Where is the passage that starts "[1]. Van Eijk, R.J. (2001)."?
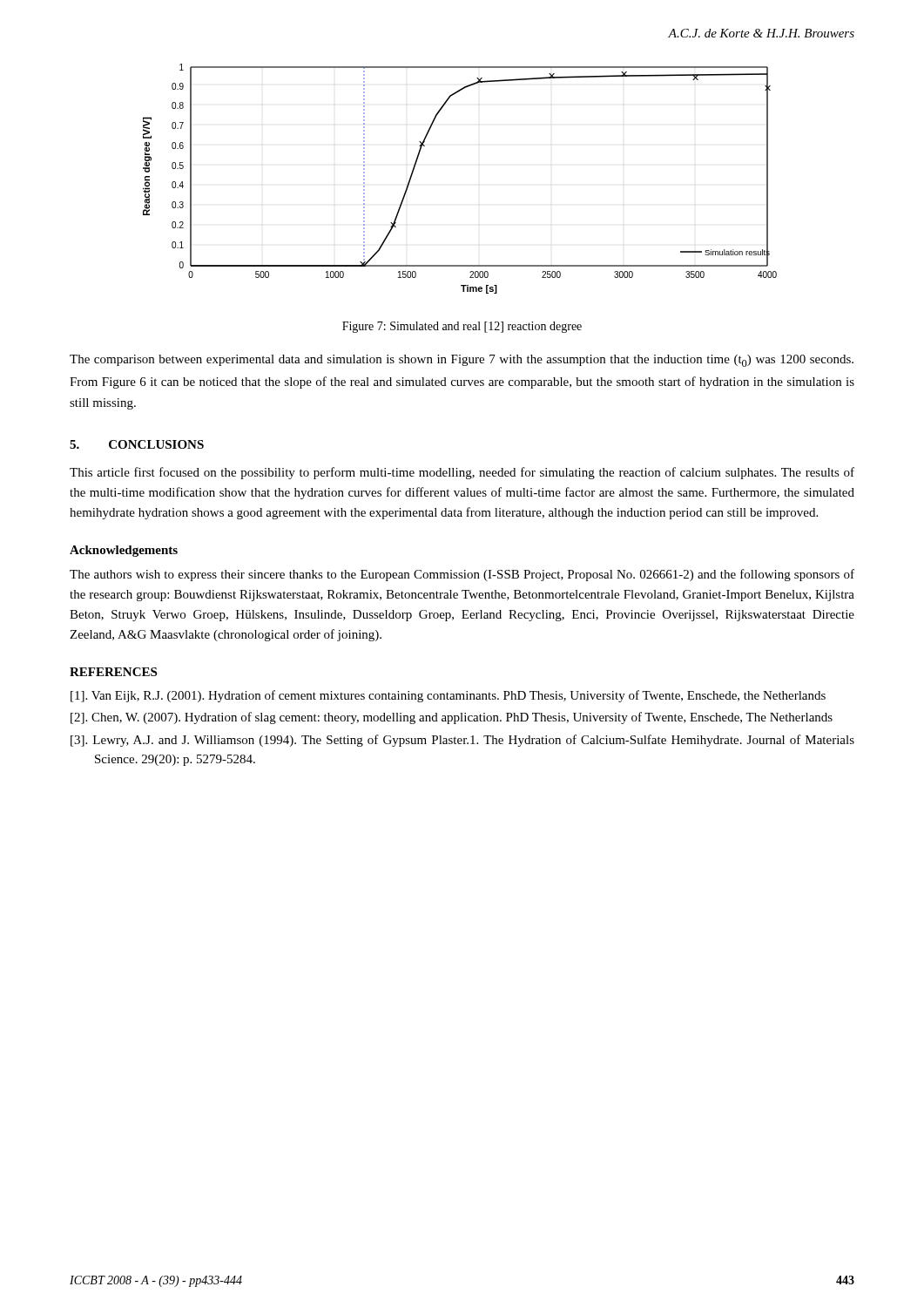The height and width of the screenshot is (1307, 924). 448,695
